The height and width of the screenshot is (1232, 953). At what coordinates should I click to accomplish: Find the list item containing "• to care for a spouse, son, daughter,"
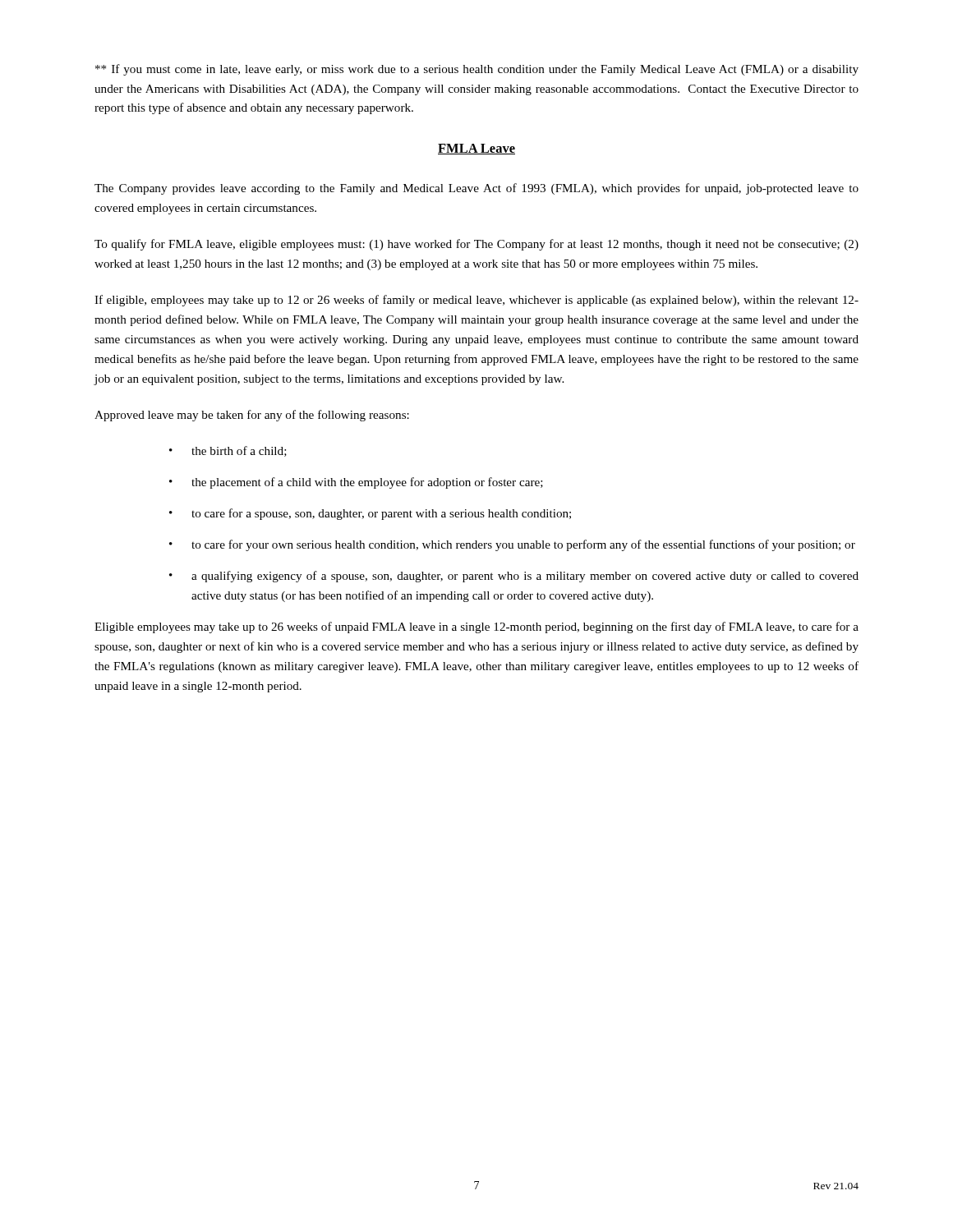(513, 513)
